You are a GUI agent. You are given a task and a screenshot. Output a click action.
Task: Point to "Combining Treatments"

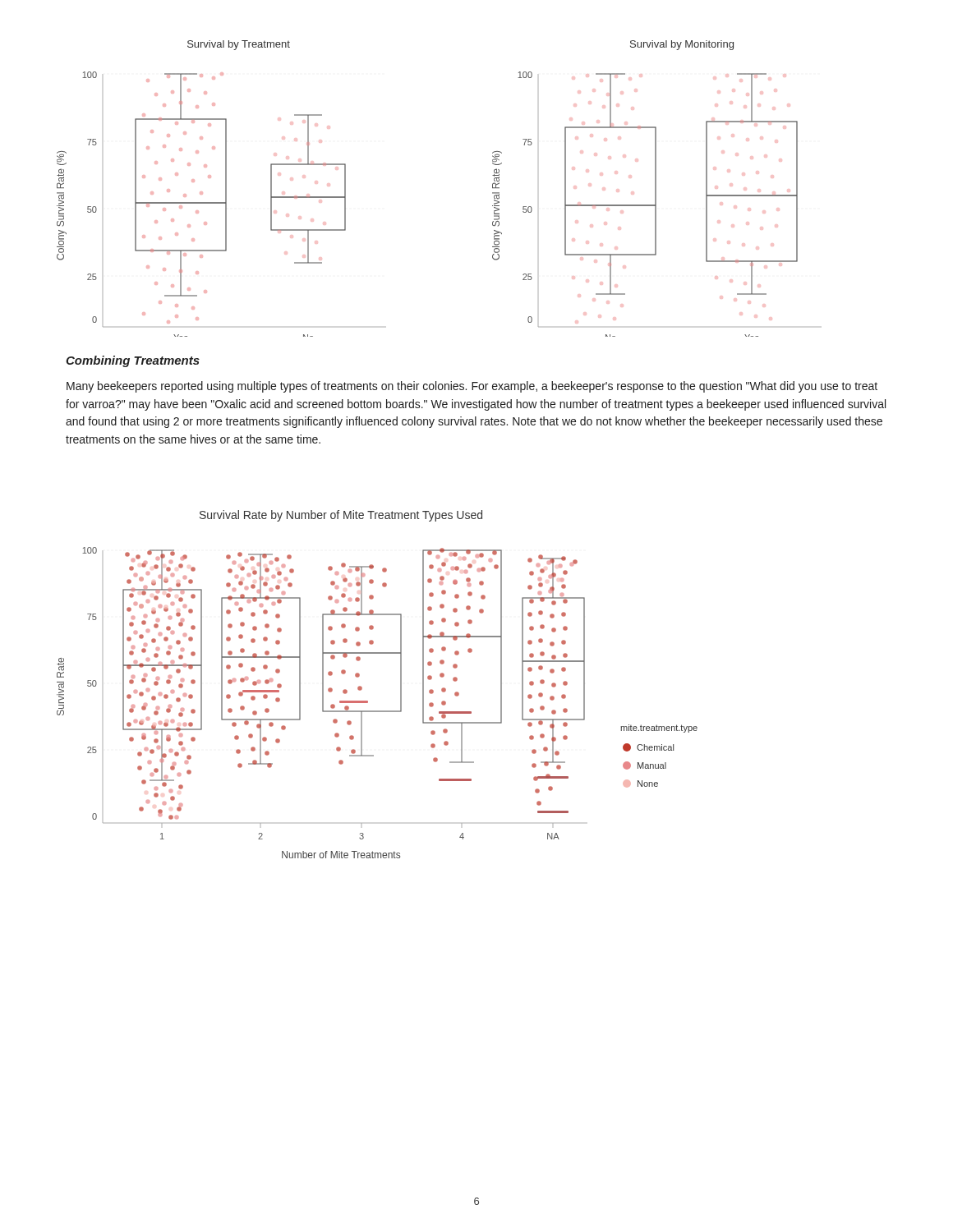point(133,360)
